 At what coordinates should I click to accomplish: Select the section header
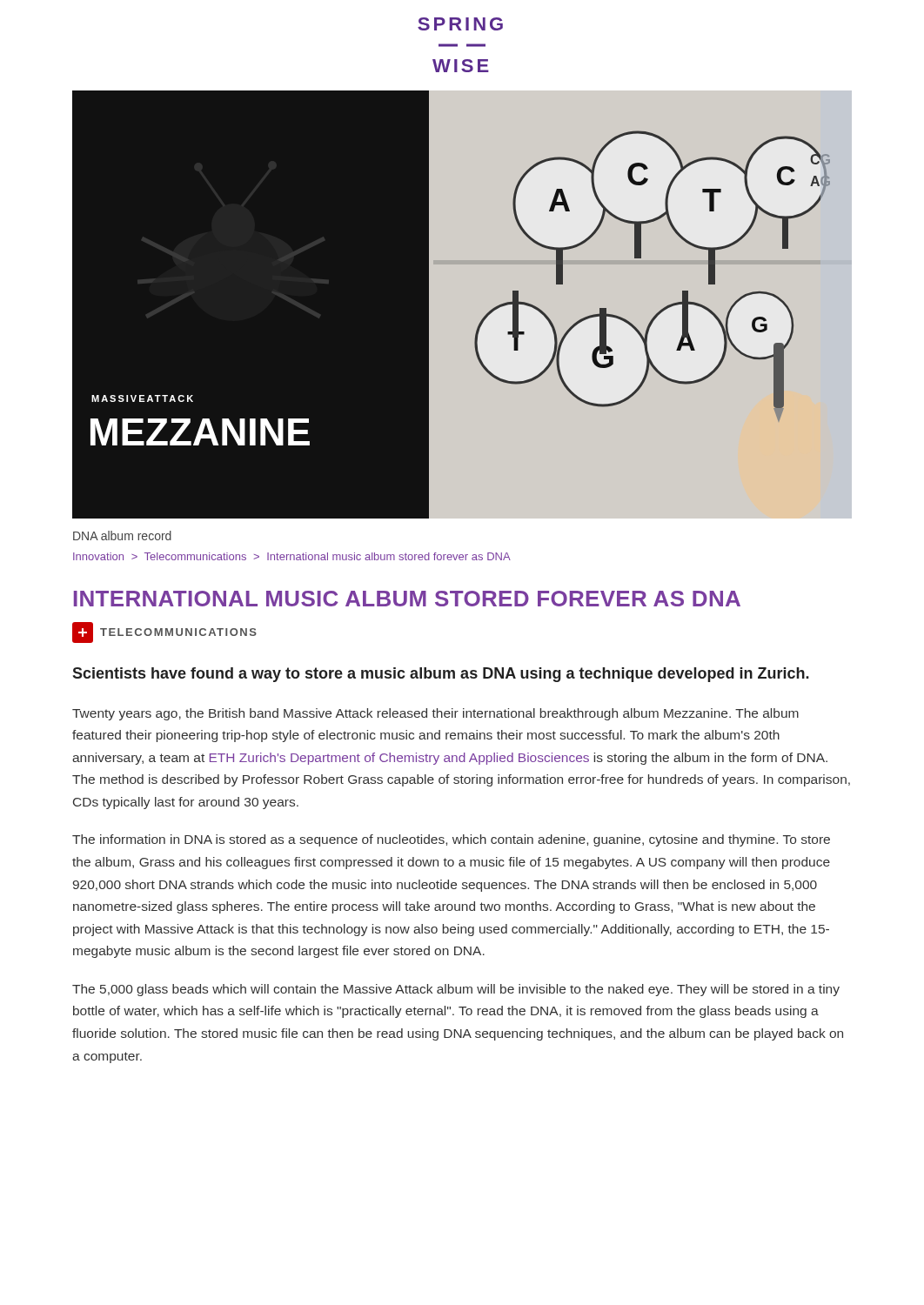pyautogui.click(x=441, y=673)
